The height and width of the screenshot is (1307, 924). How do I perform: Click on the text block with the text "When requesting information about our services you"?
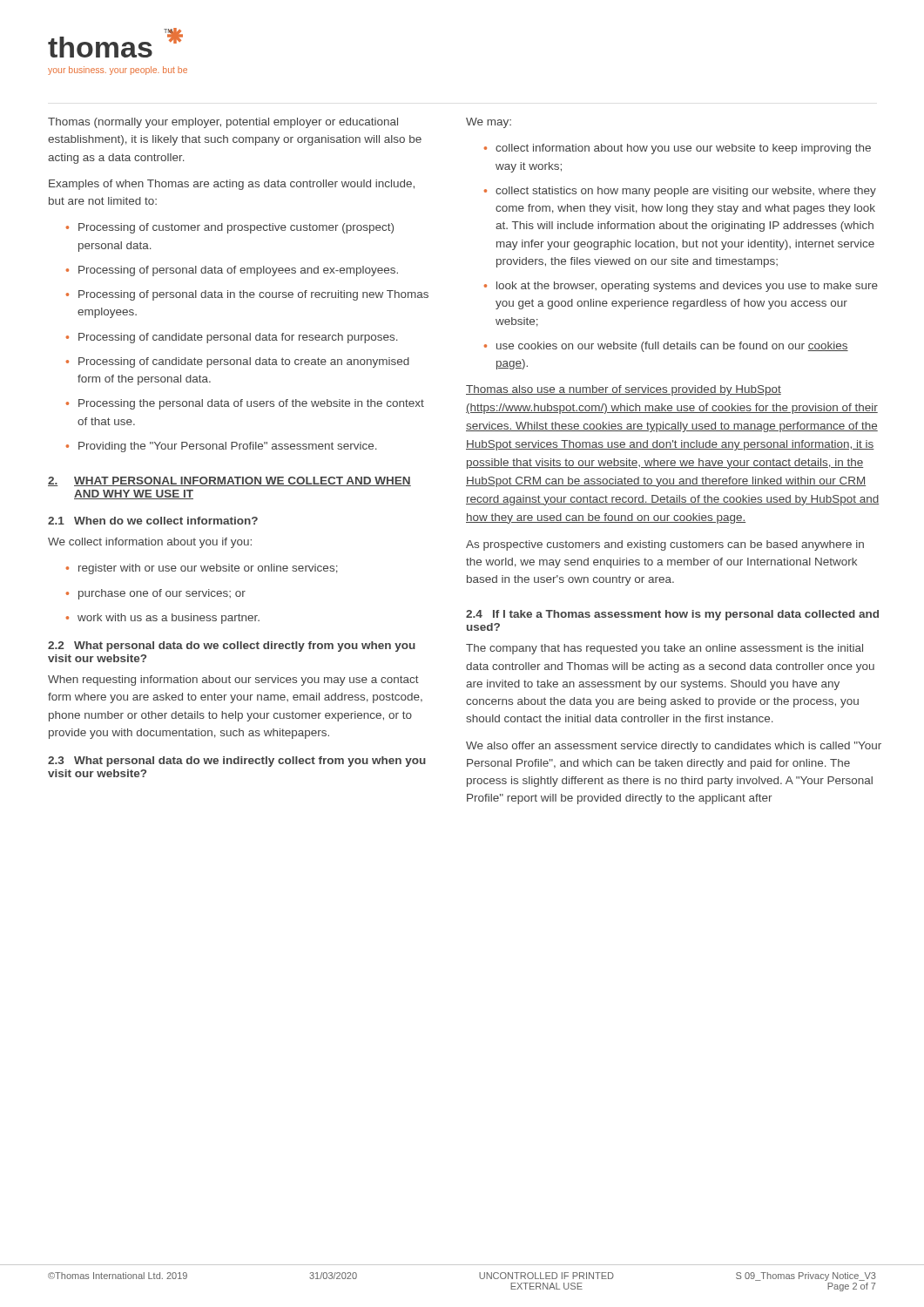(239, 706)
